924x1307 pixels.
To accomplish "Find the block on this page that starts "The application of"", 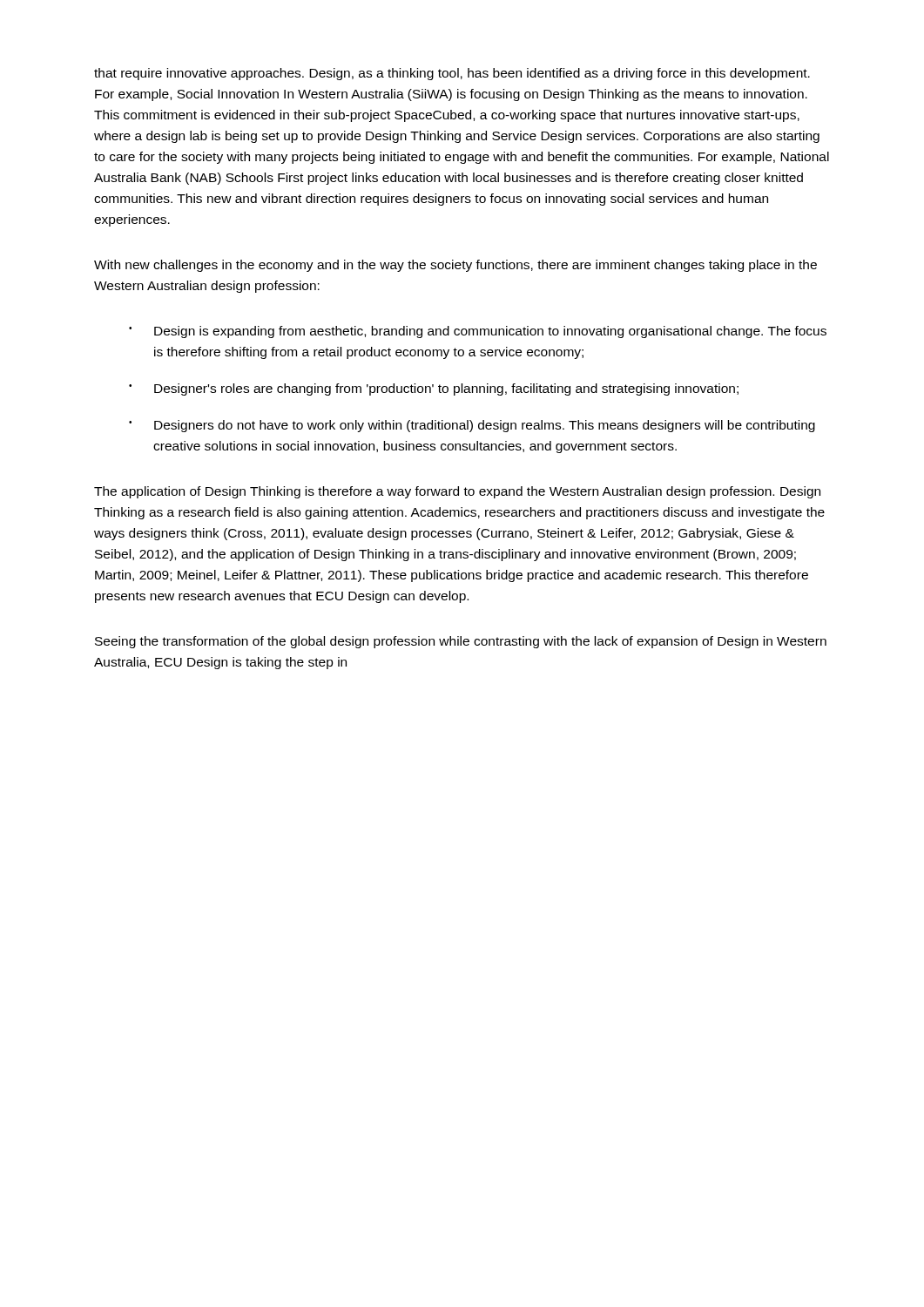I will [x=459, y=544].
